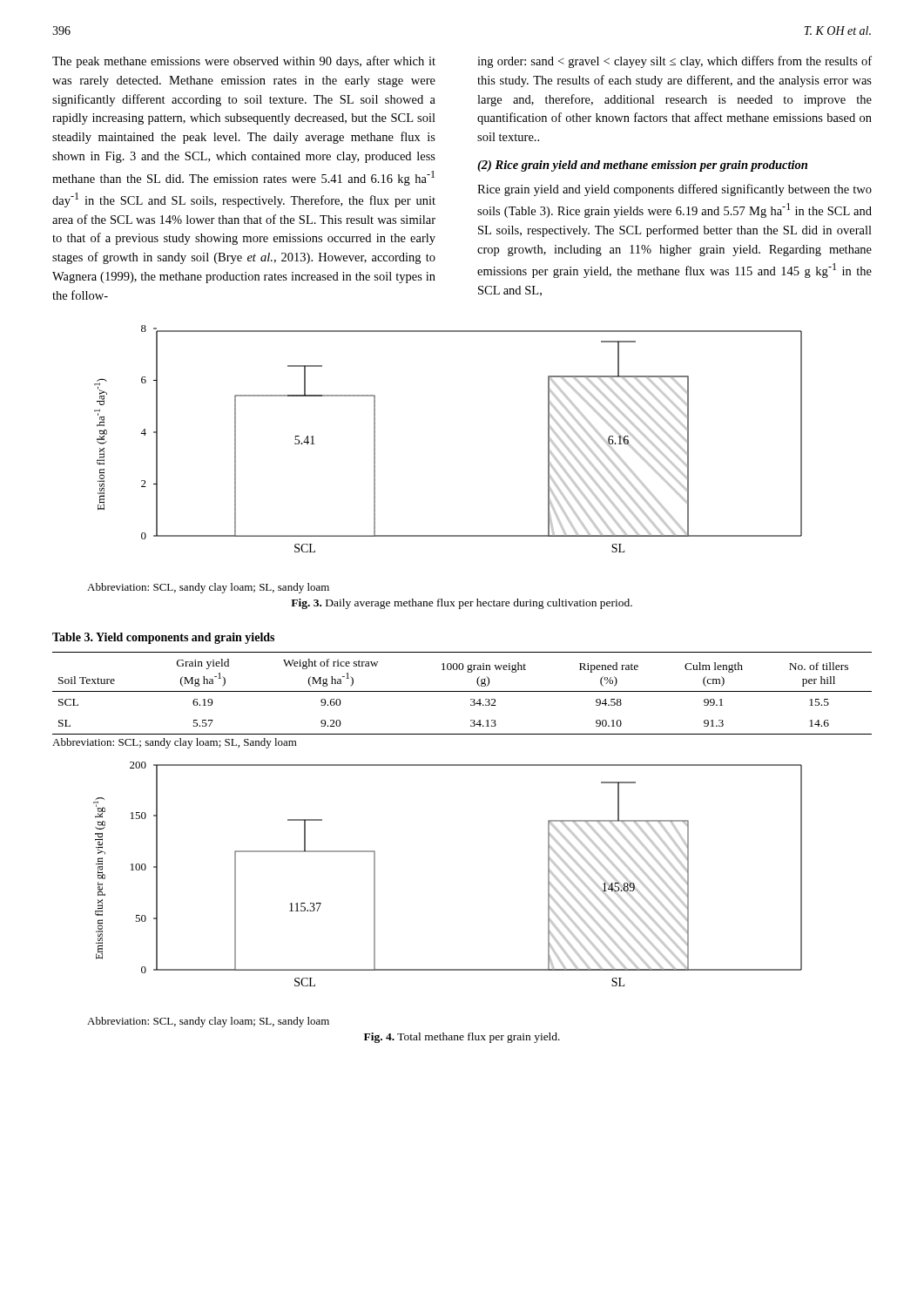
Task: Select the caption with the text "Abbreviation: SCL; sandy clay"
Action: 175,742
